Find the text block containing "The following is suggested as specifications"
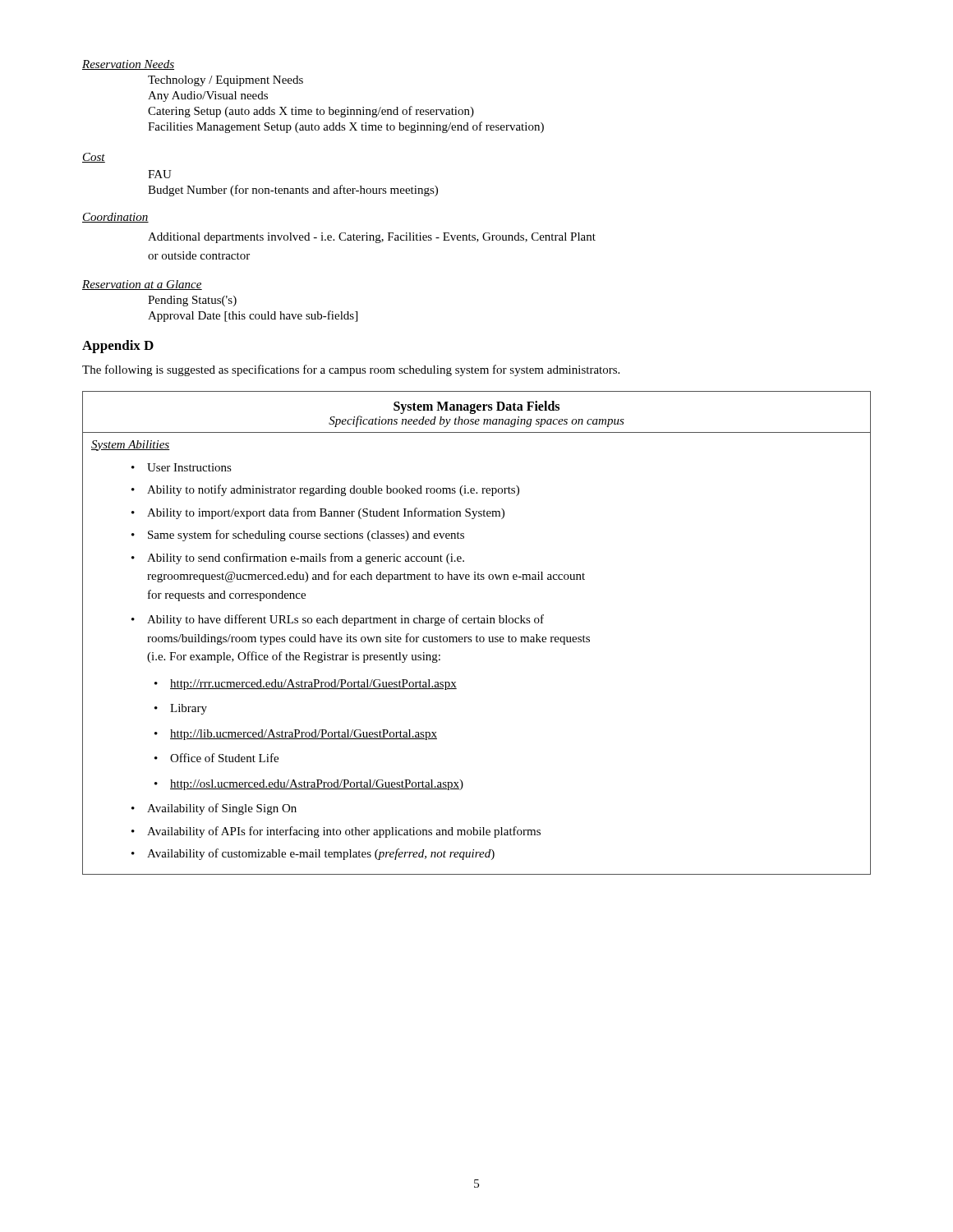Image resolution: width=953 pixels, height=1232 pixels. point(351,370)
